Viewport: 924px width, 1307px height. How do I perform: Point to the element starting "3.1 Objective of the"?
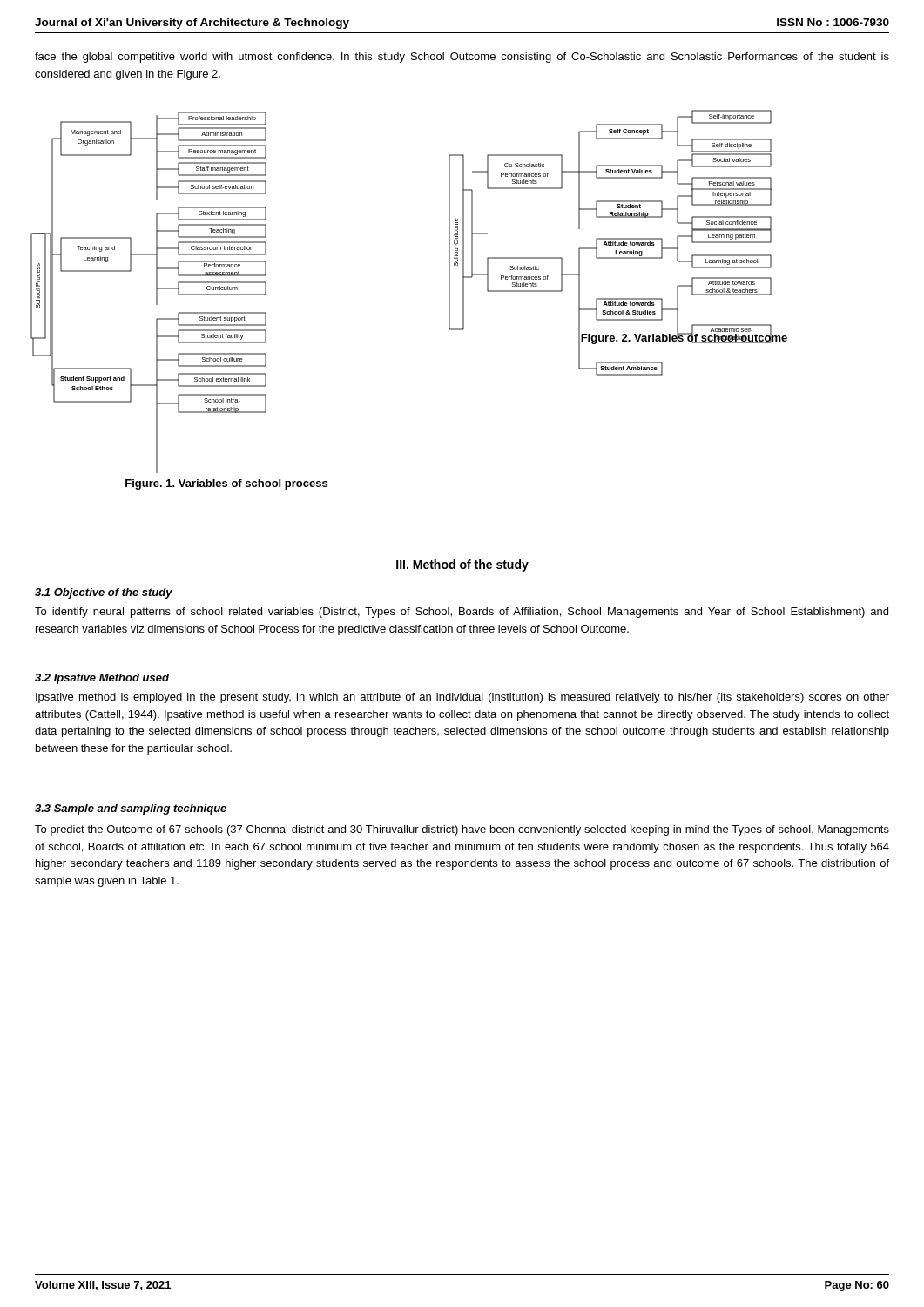tap(103, 592)
